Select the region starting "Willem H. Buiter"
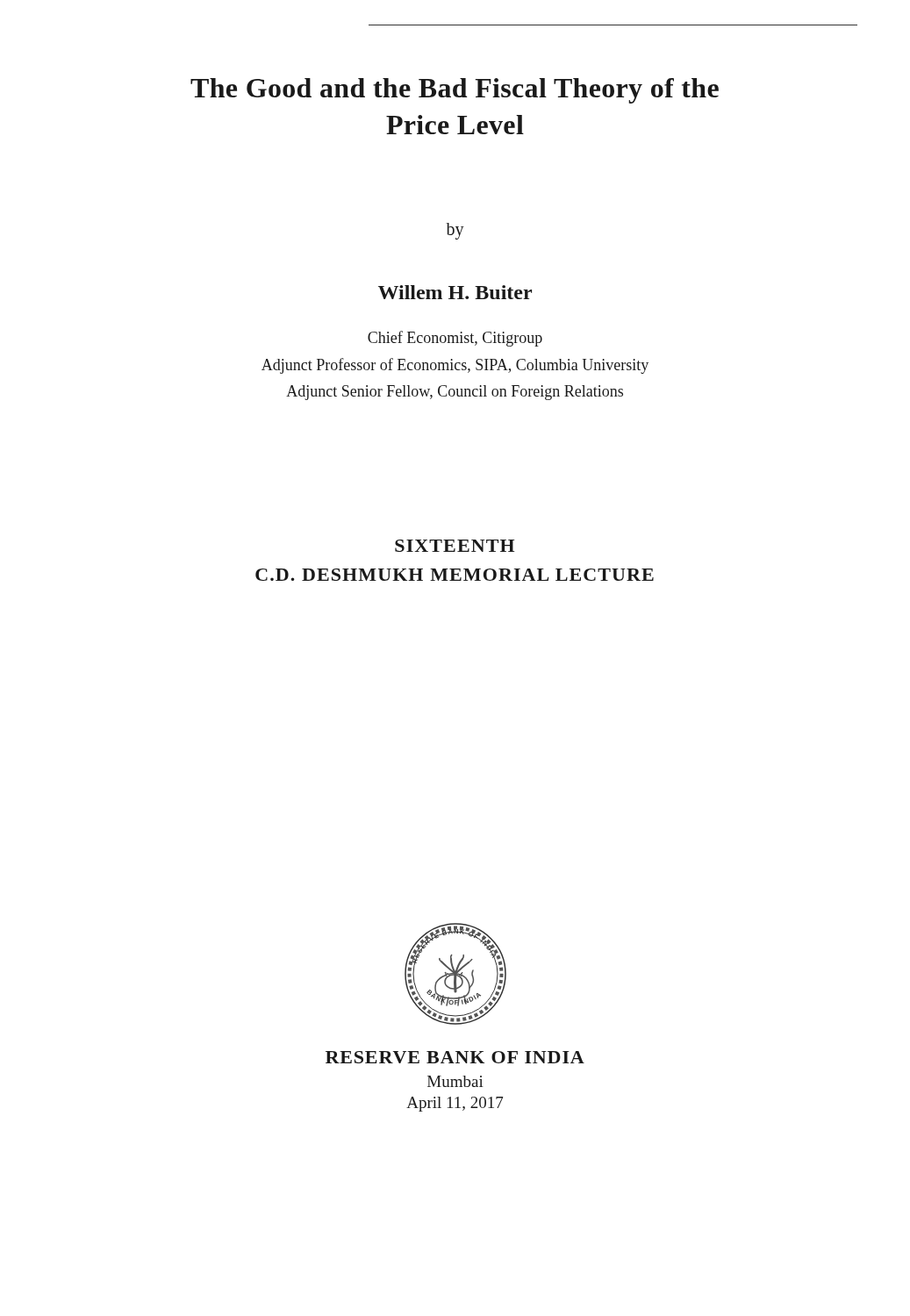 click(x=455, y=292)
